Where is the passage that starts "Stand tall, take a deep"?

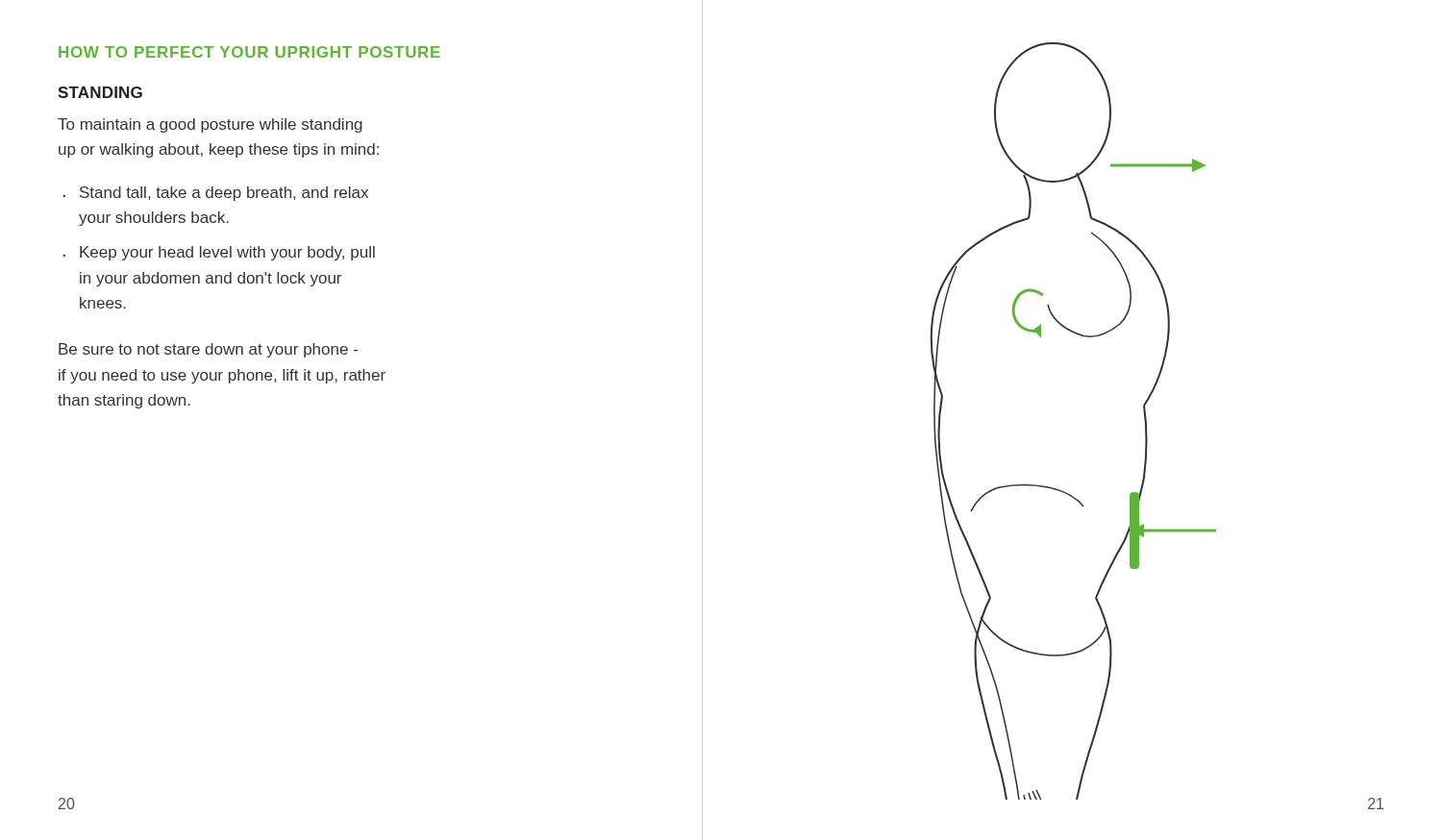tap(224, 205)
